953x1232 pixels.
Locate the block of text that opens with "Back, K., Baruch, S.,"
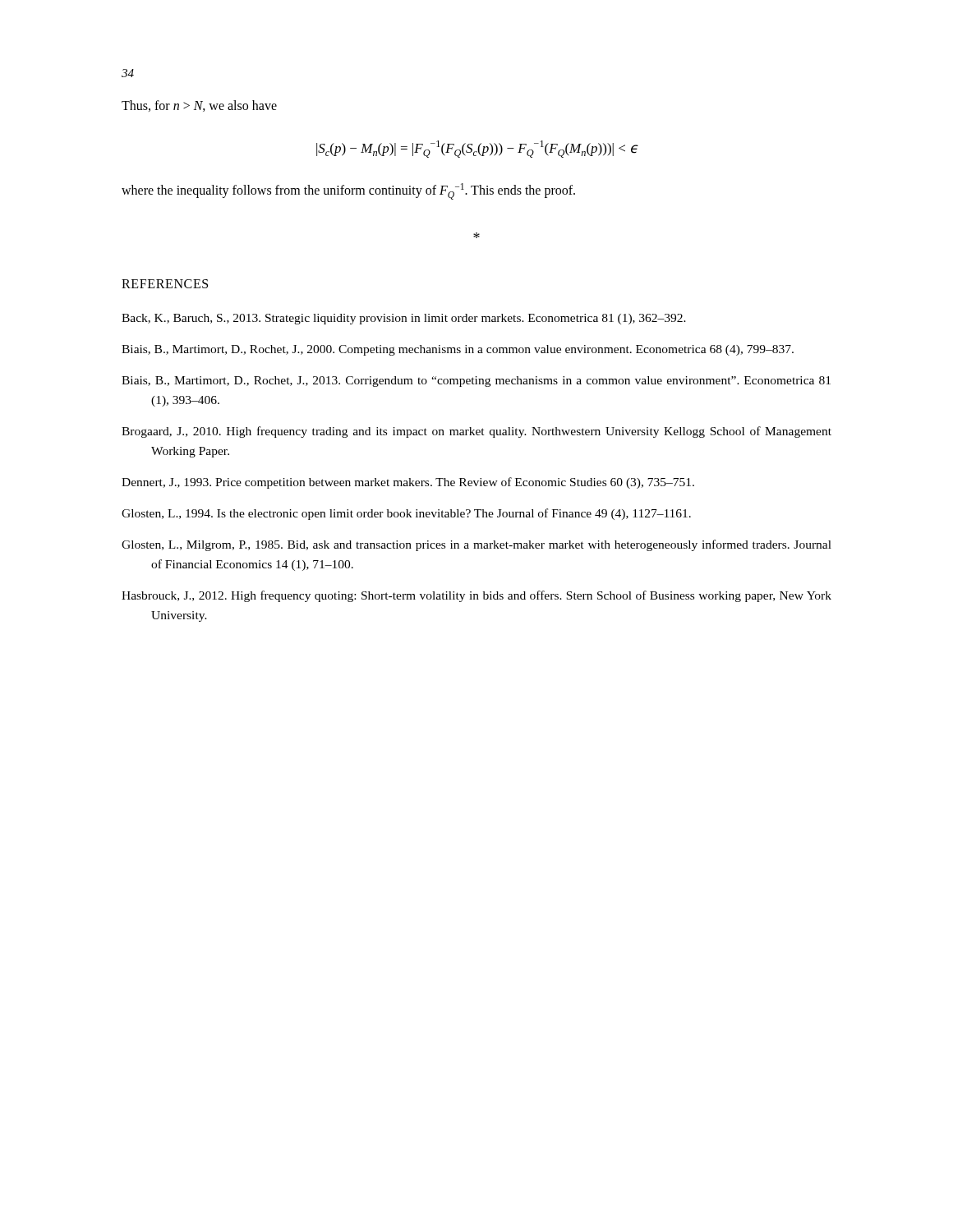point(404,318)
